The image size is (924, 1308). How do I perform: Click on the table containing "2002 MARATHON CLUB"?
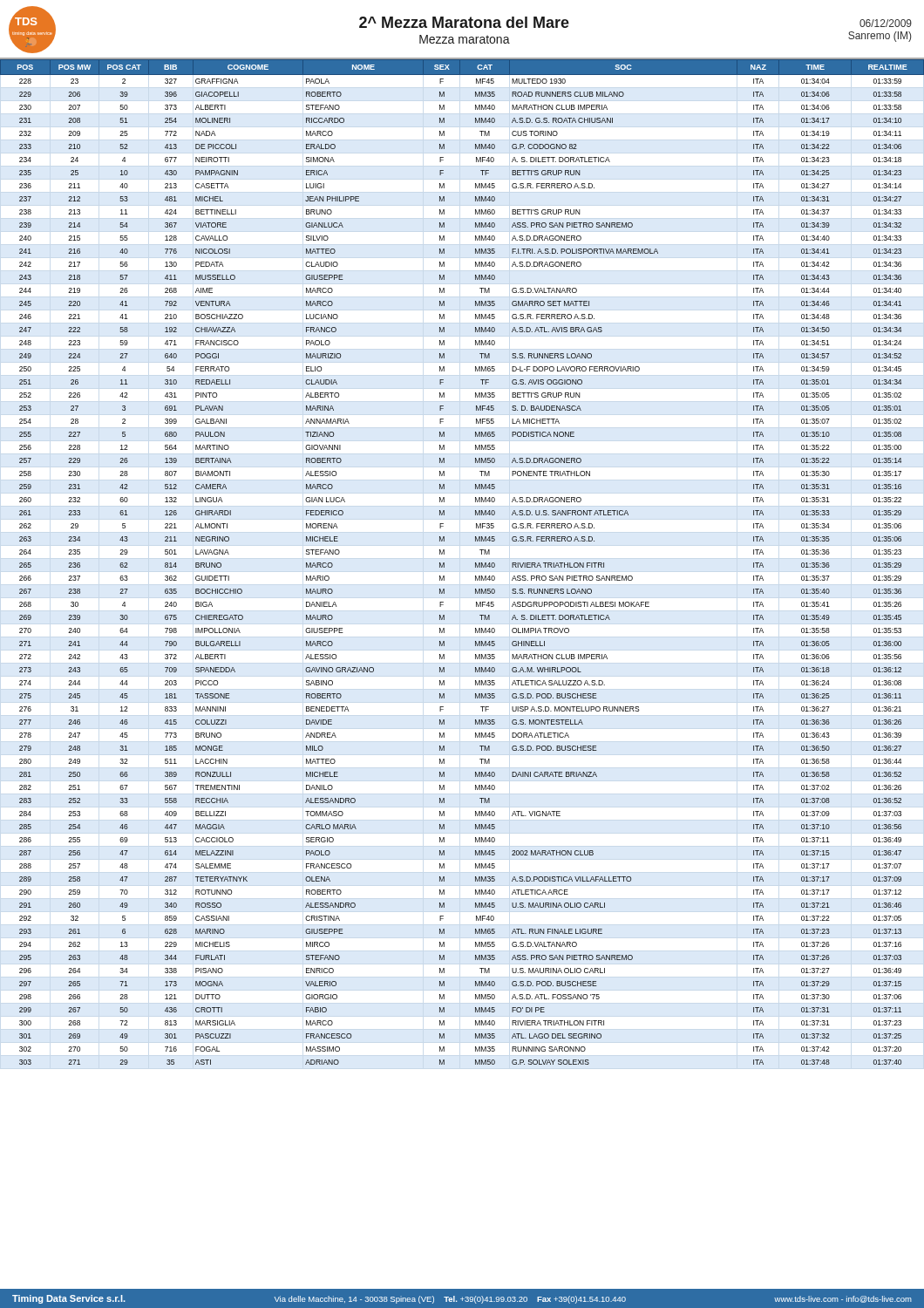click(462, 564)
